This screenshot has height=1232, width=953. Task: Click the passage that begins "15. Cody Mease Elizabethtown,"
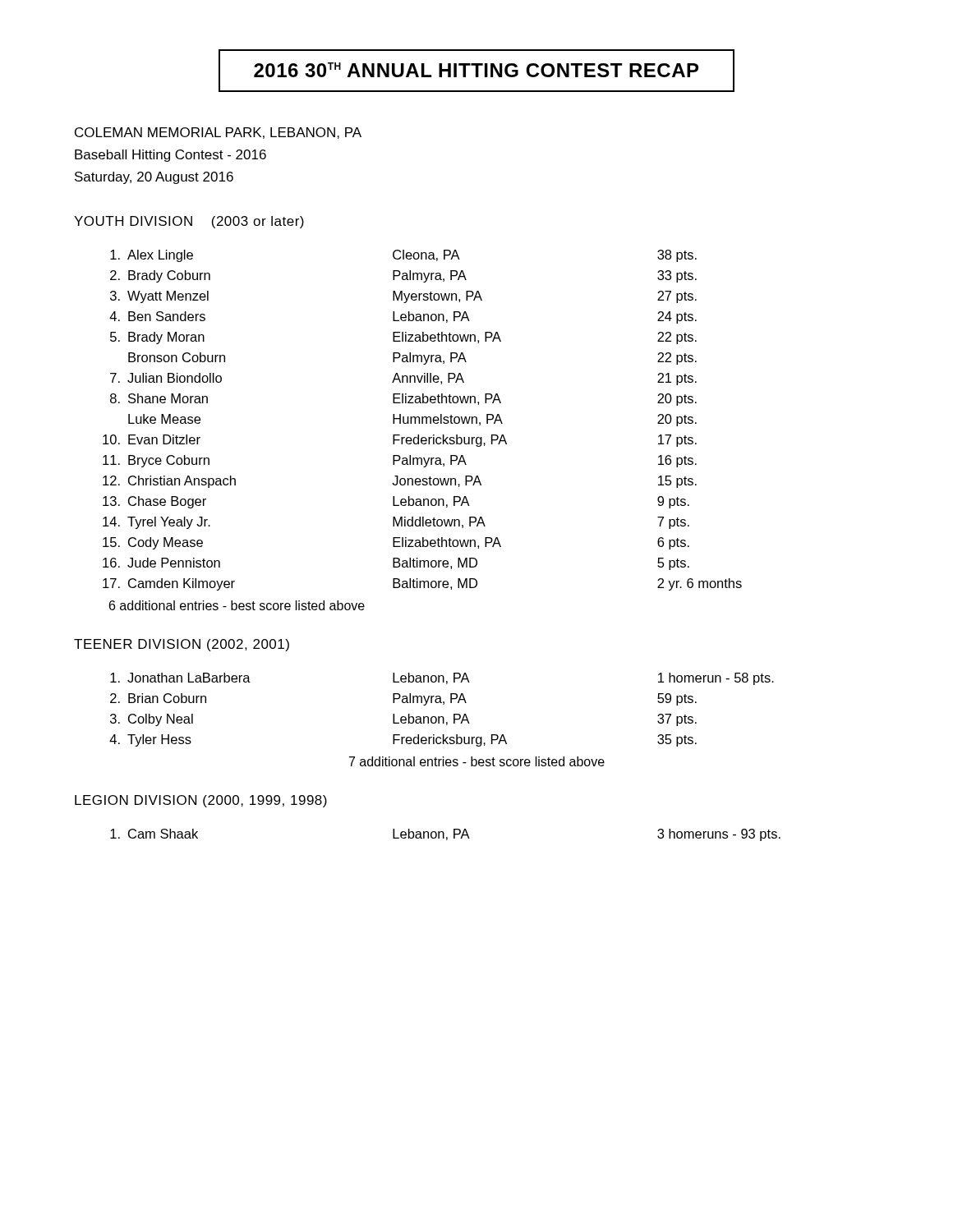[476, 542]
